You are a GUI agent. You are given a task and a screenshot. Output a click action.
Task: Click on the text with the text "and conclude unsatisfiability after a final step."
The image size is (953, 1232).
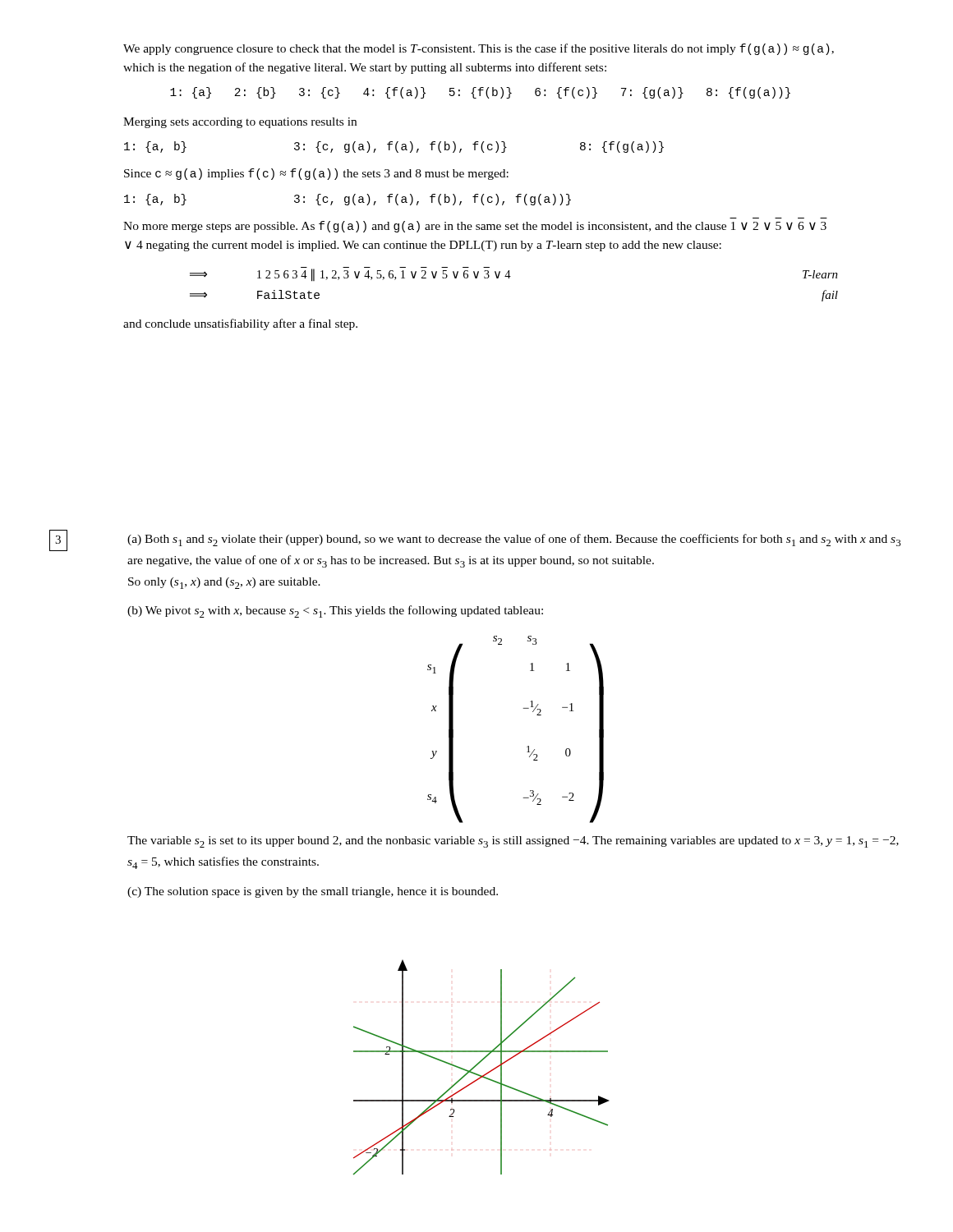241,323
